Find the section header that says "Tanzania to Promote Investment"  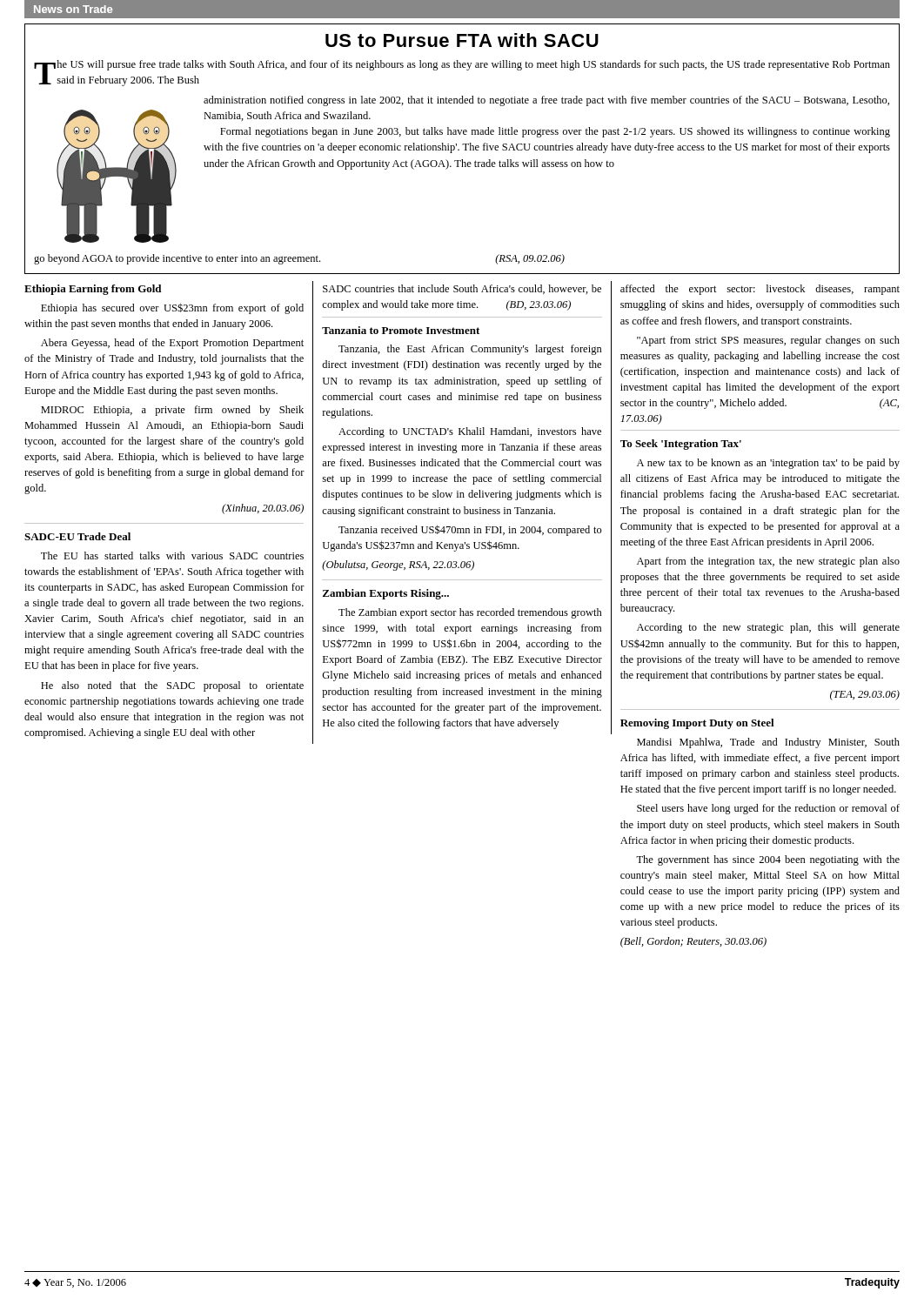(401, 330)
